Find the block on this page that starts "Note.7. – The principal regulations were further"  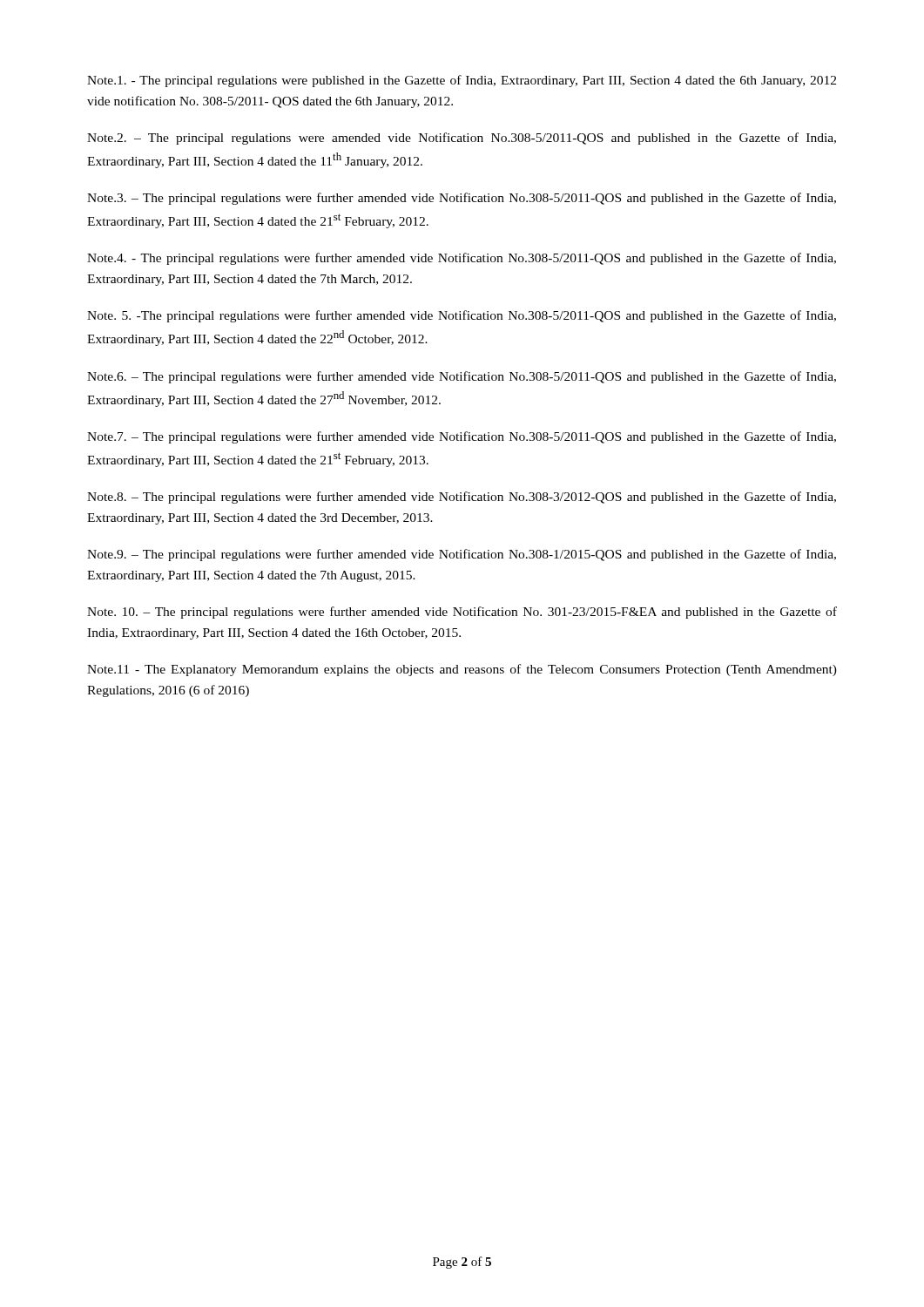[462, 448]
